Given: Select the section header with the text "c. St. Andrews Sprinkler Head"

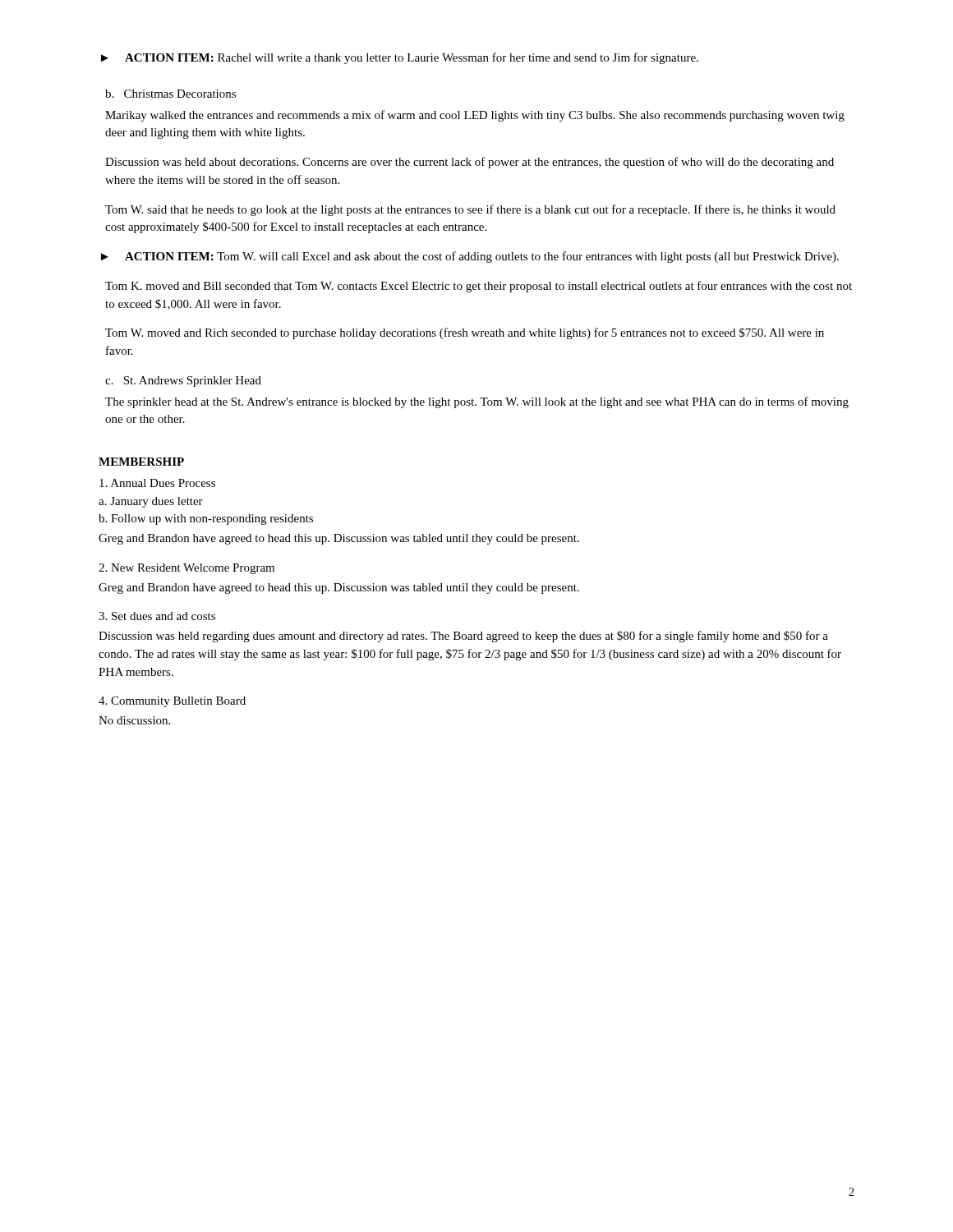Looking at the screenshot, I should coord(183,380).
